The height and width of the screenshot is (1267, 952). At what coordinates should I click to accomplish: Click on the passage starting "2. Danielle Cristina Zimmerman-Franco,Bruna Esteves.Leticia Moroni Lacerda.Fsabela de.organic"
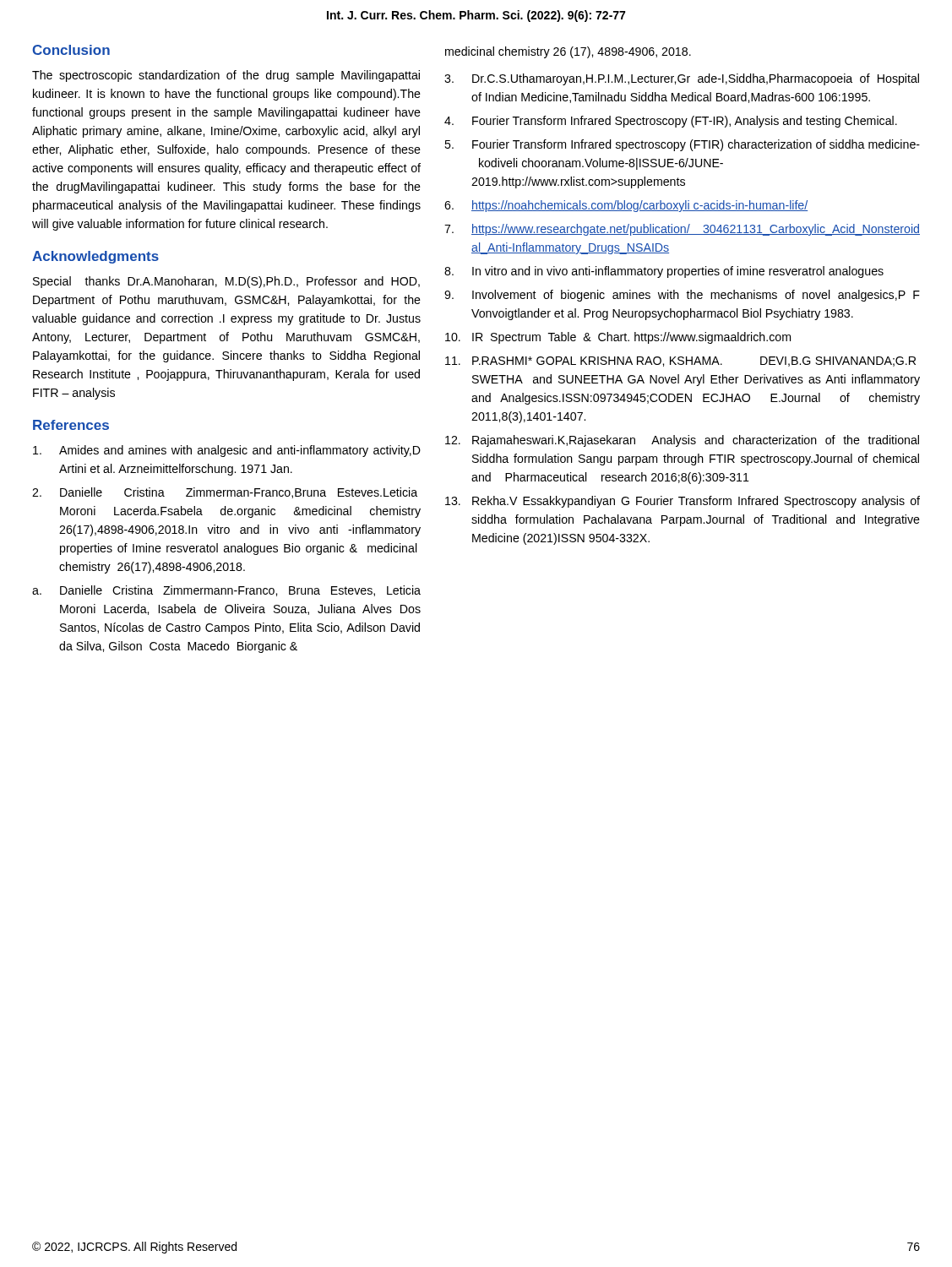coord(226,530)
